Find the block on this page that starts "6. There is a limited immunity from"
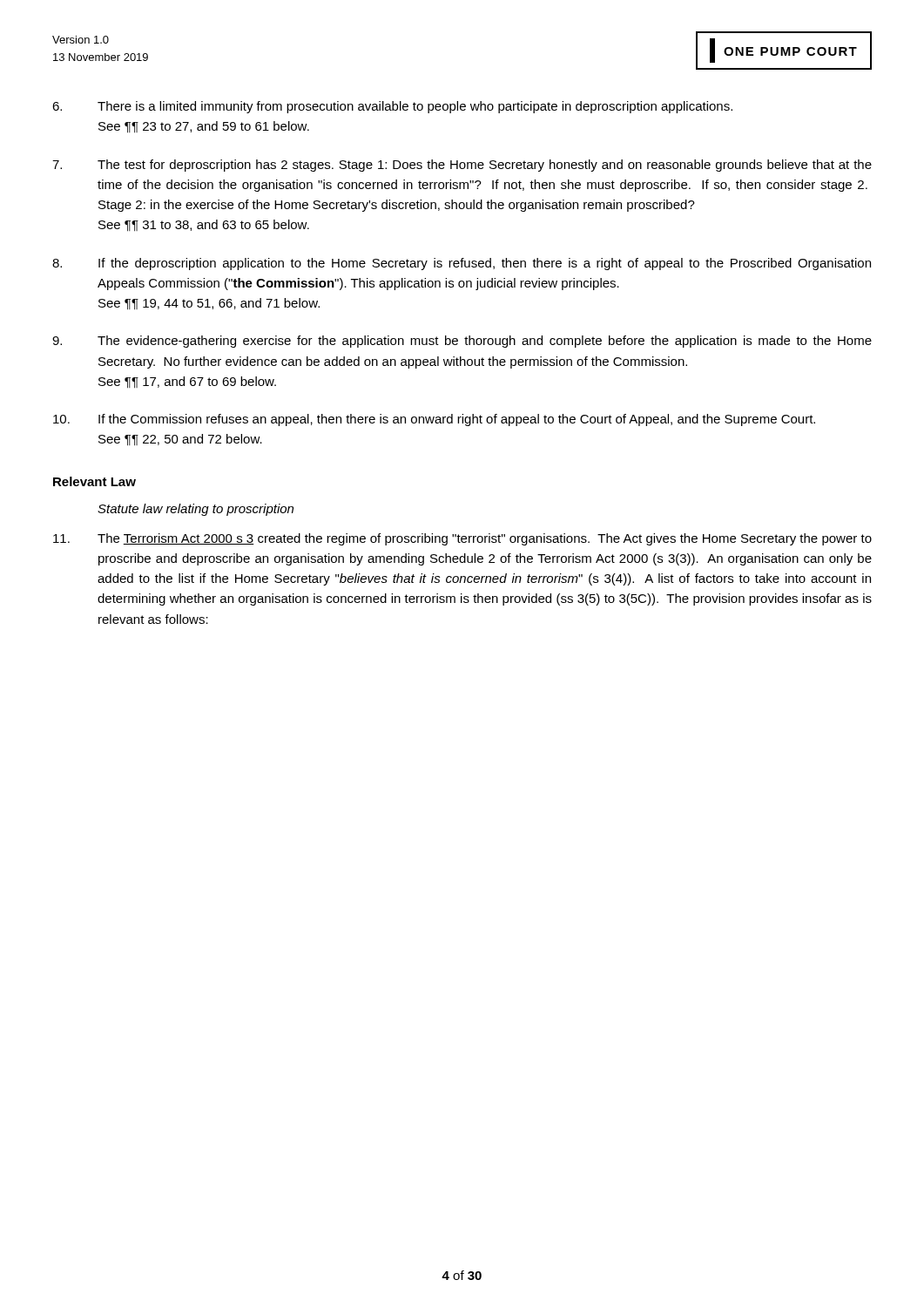The width and height of the screenshot is (924, 1307). (462, 116)
